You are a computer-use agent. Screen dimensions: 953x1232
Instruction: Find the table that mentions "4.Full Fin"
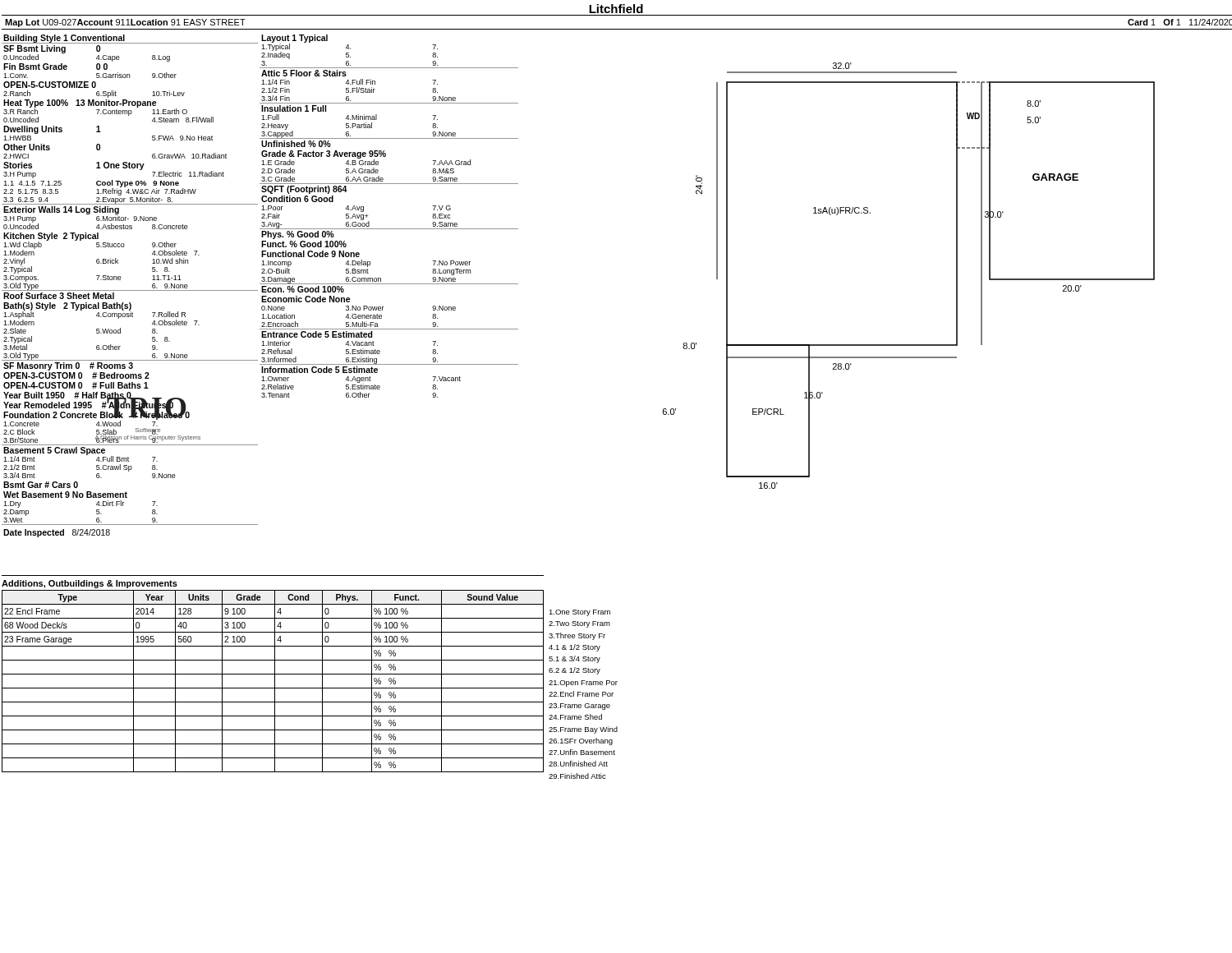pos(389,216)
